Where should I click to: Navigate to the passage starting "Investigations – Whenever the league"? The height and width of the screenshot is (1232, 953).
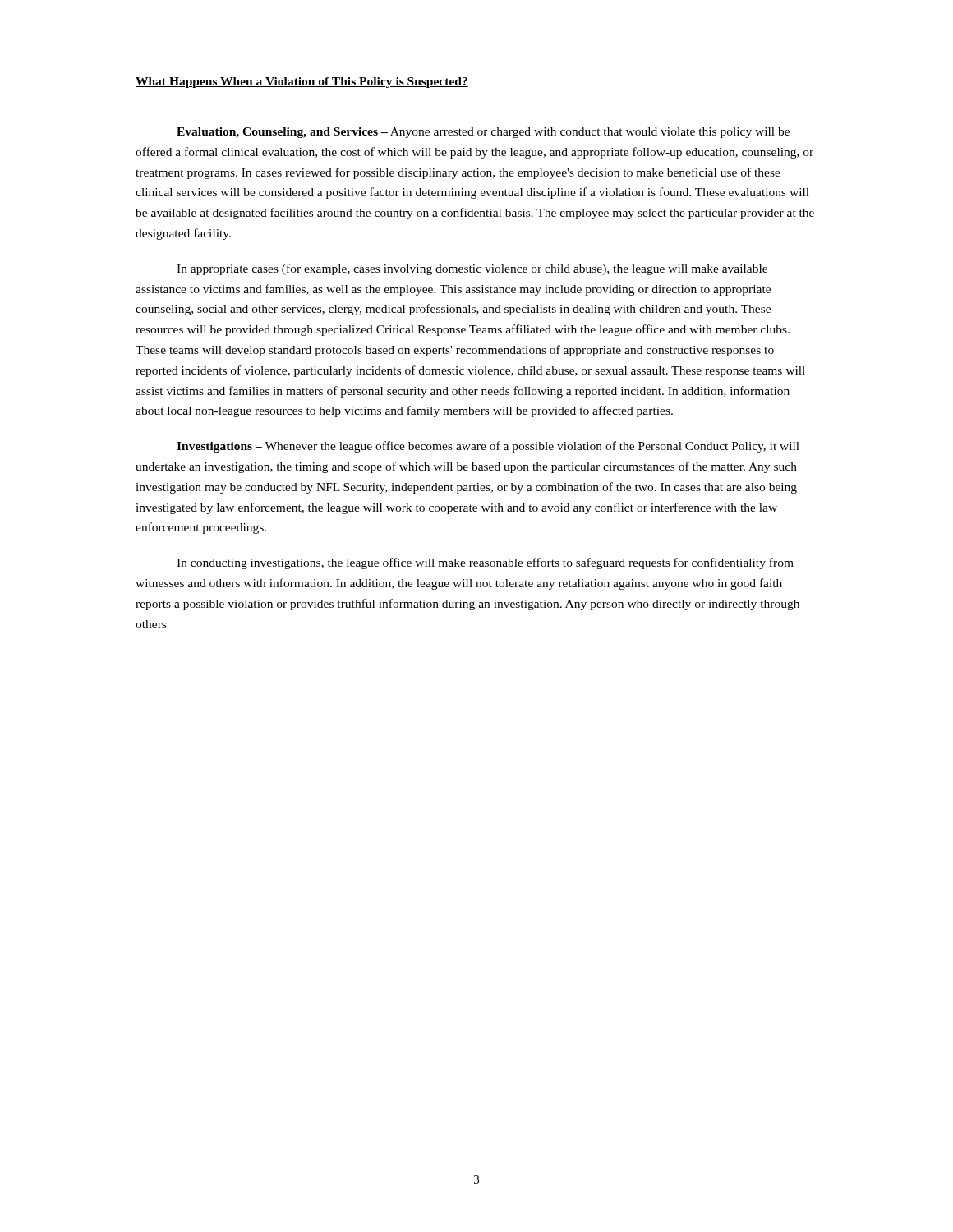click(468, 486)
